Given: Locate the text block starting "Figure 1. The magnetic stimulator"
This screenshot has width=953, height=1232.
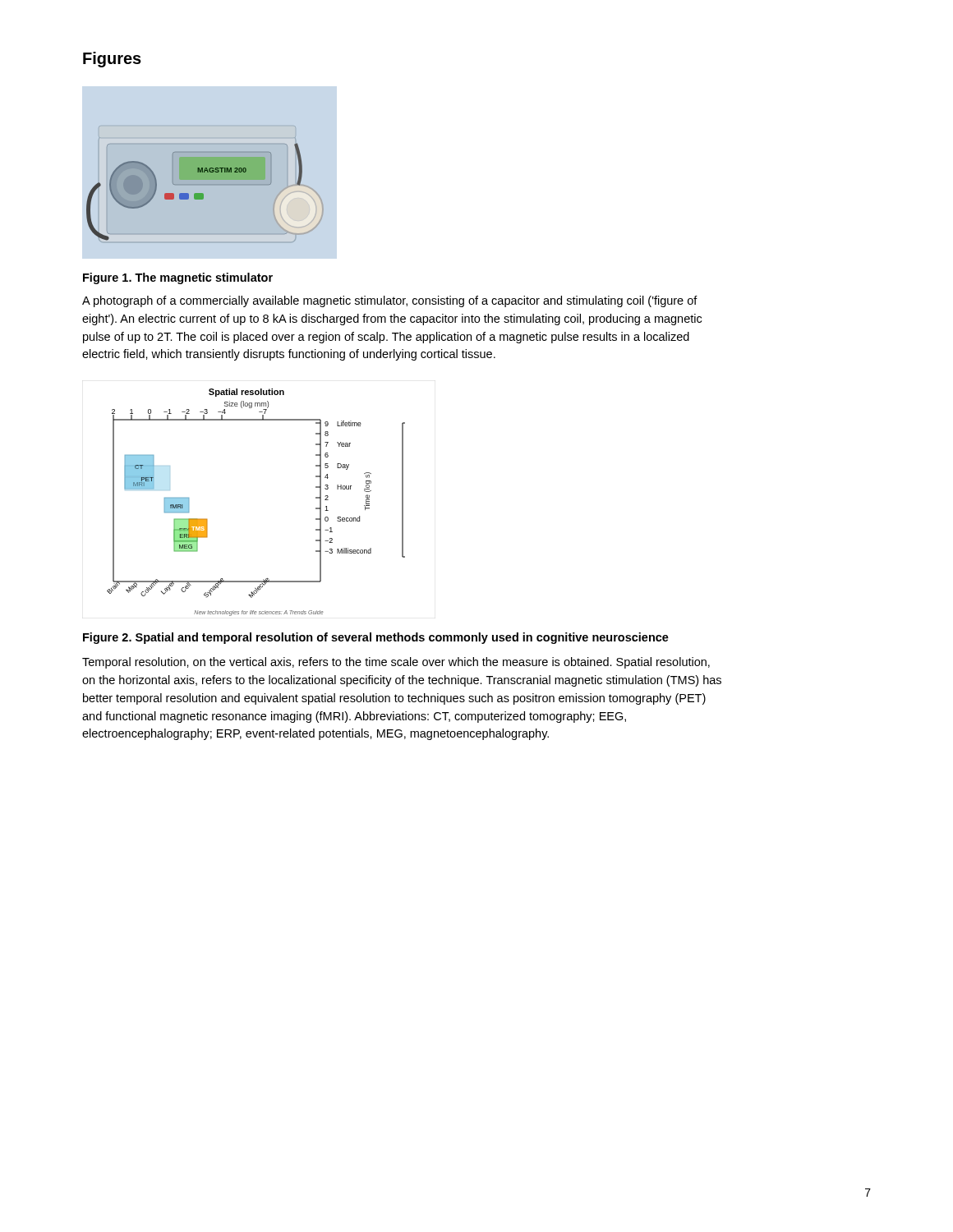Looking at the screenshot, I should [177, 278].
